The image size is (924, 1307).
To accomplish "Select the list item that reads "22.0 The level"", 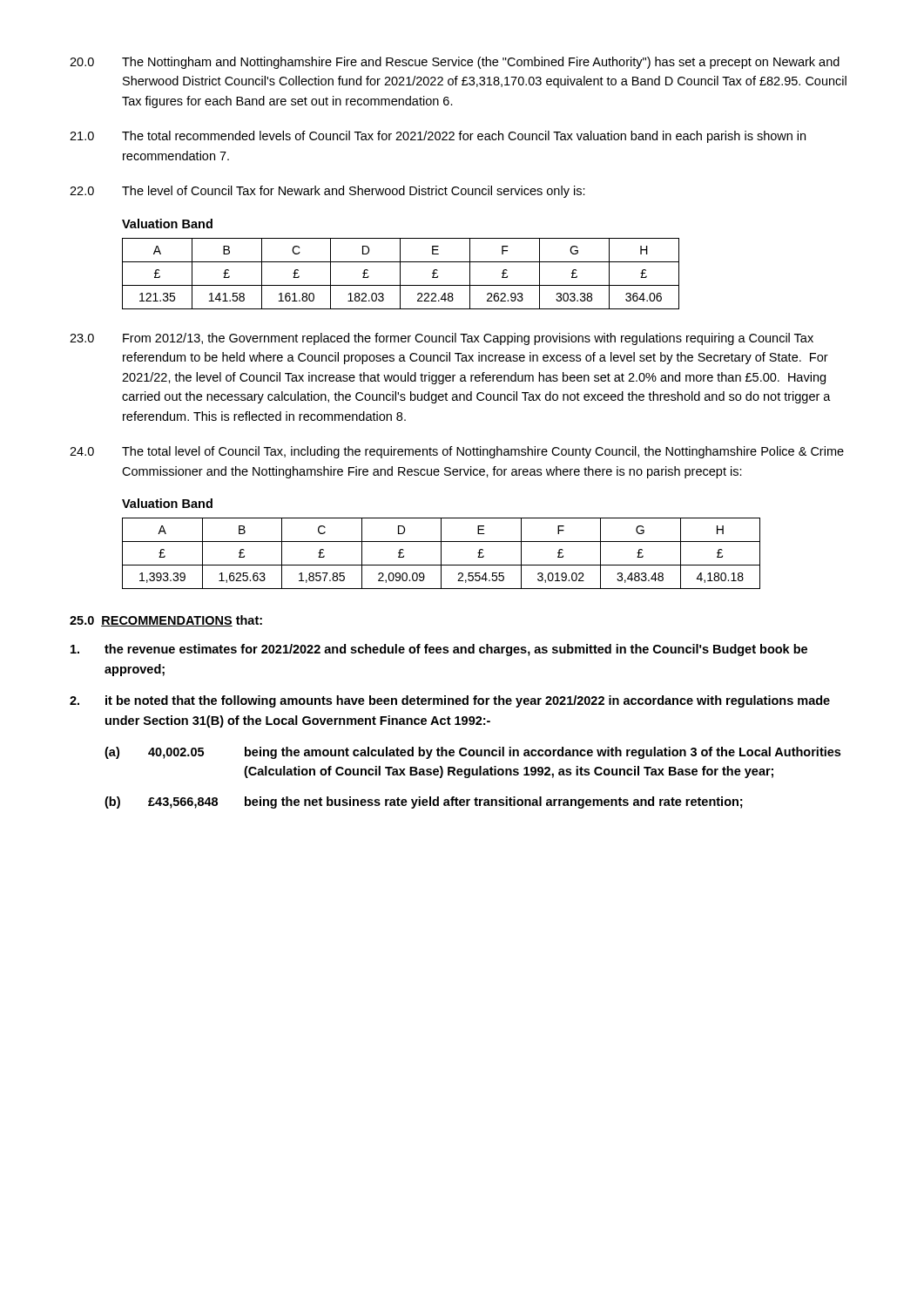I will coord(462,191).
